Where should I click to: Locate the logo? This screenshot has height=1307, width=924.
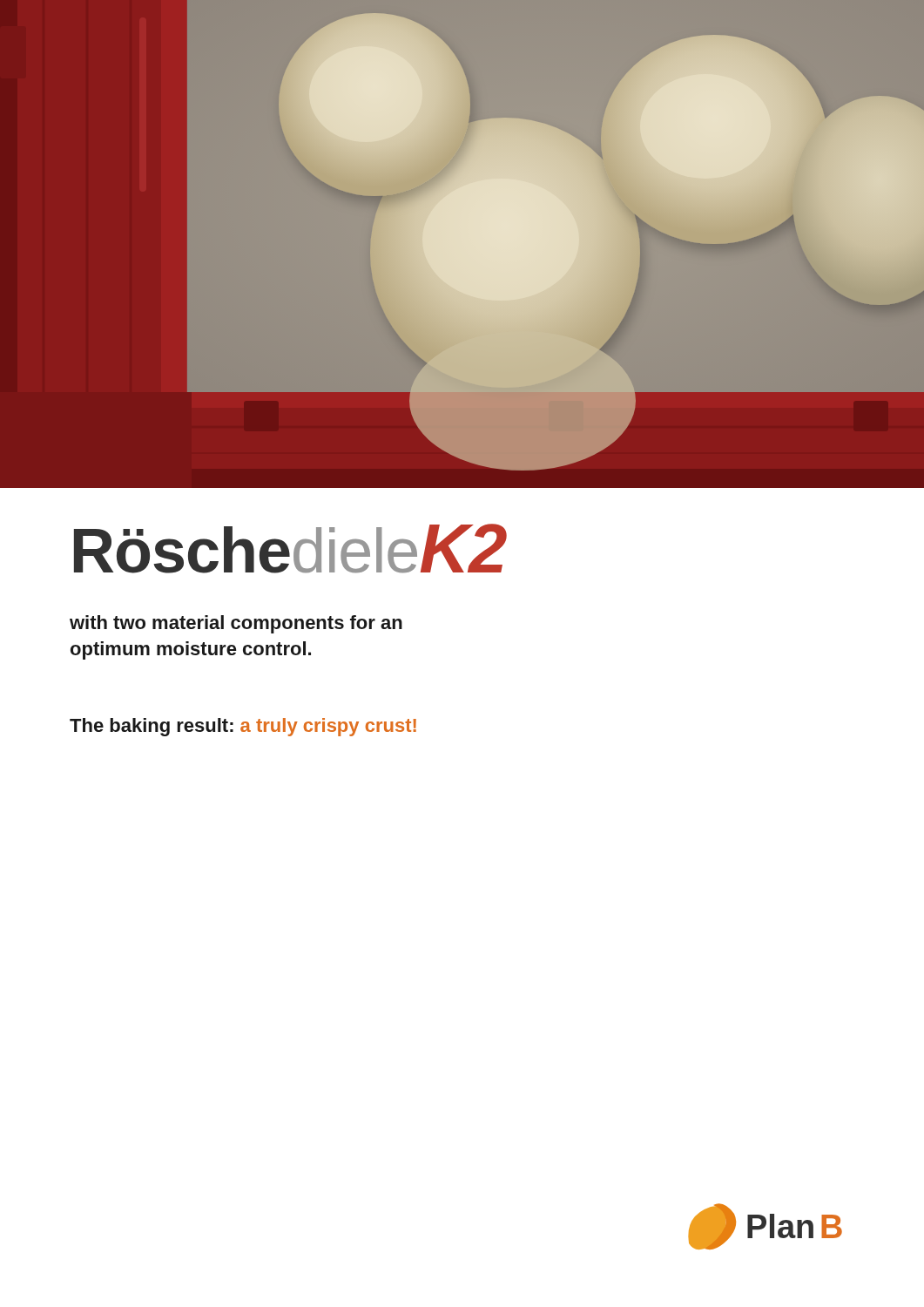click(767, 1226)
